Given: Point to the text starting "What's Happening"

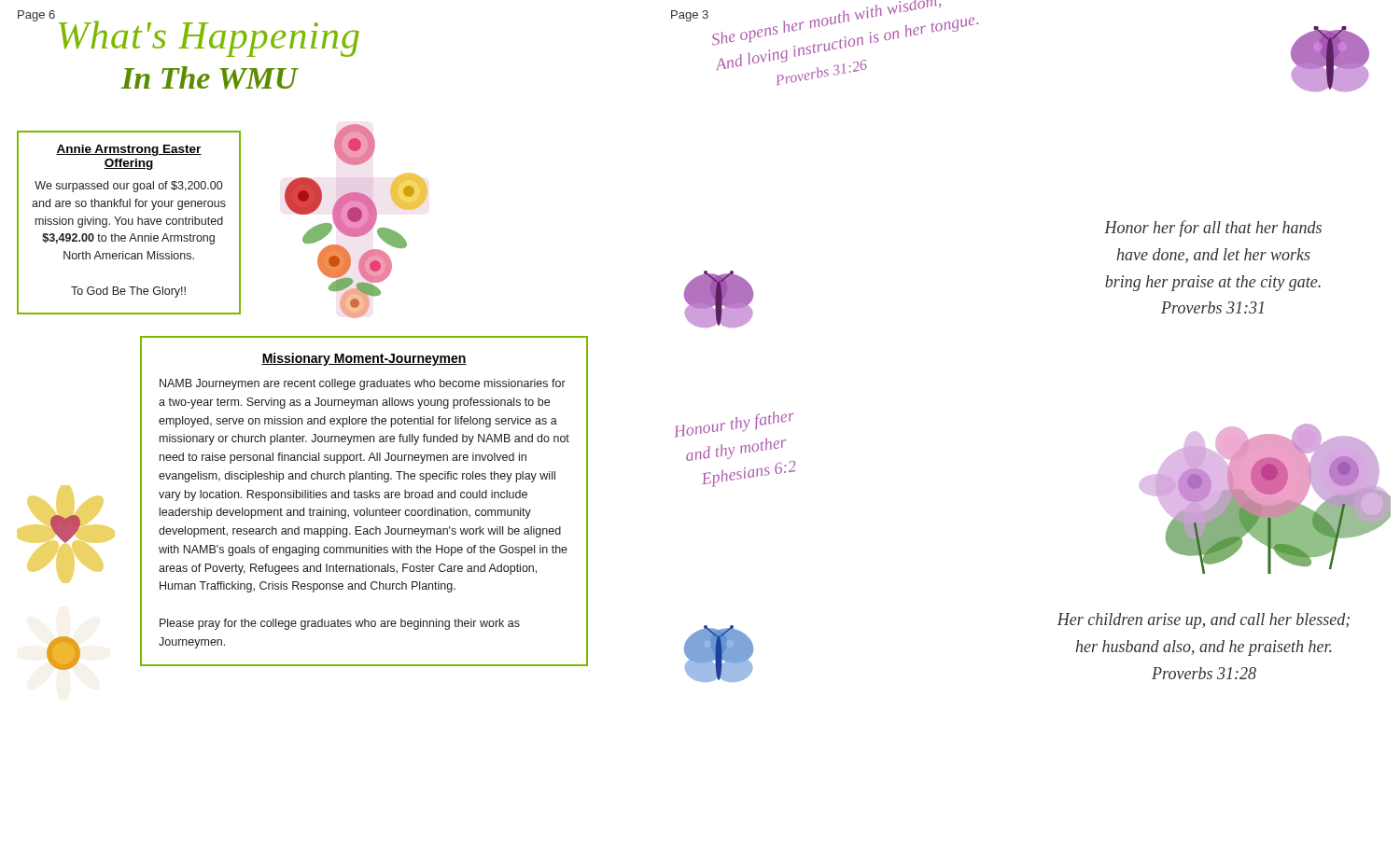Looking at the screenshot, I should 209,35.
